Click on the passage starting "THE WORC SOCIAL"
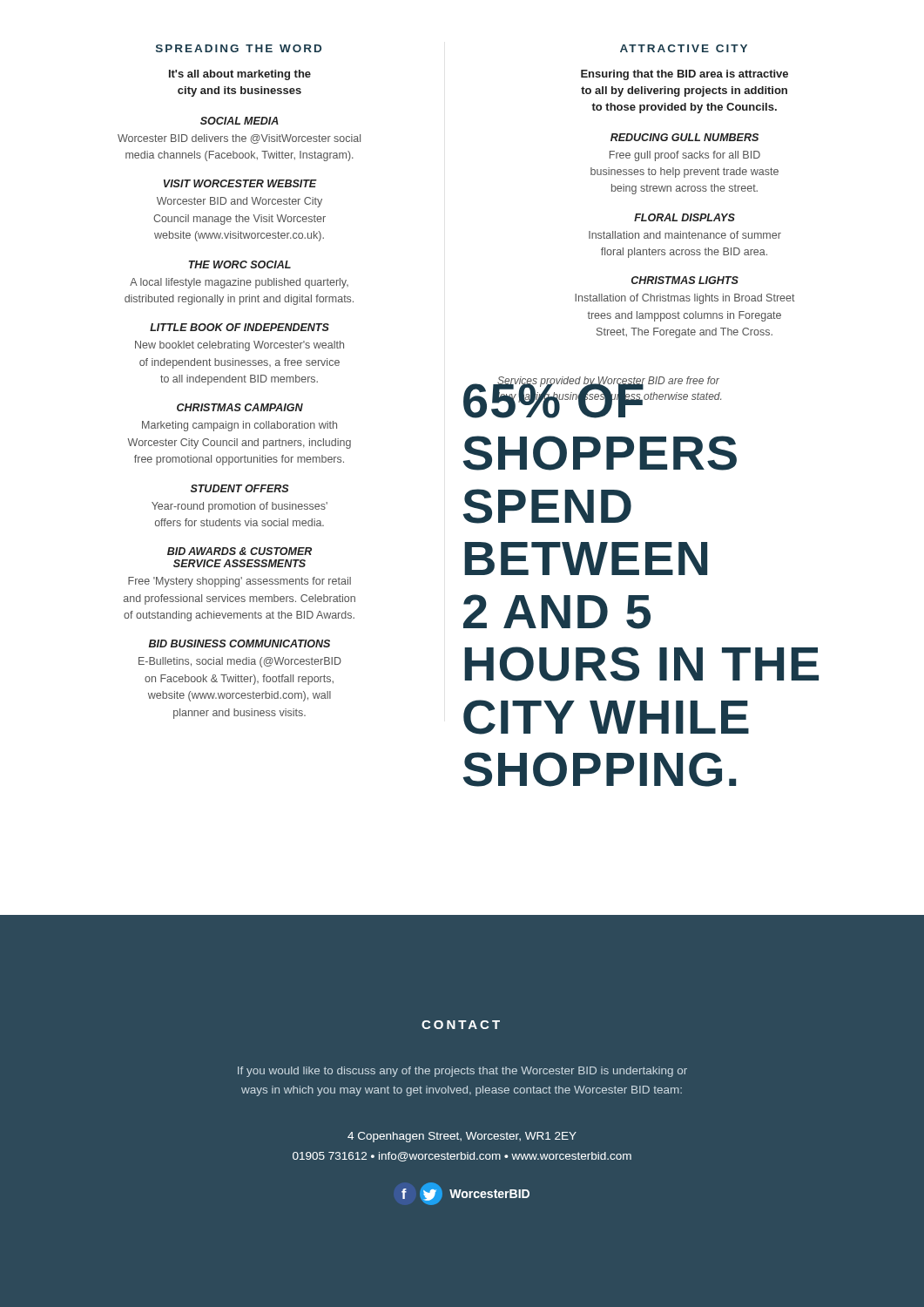 (240, 264)
